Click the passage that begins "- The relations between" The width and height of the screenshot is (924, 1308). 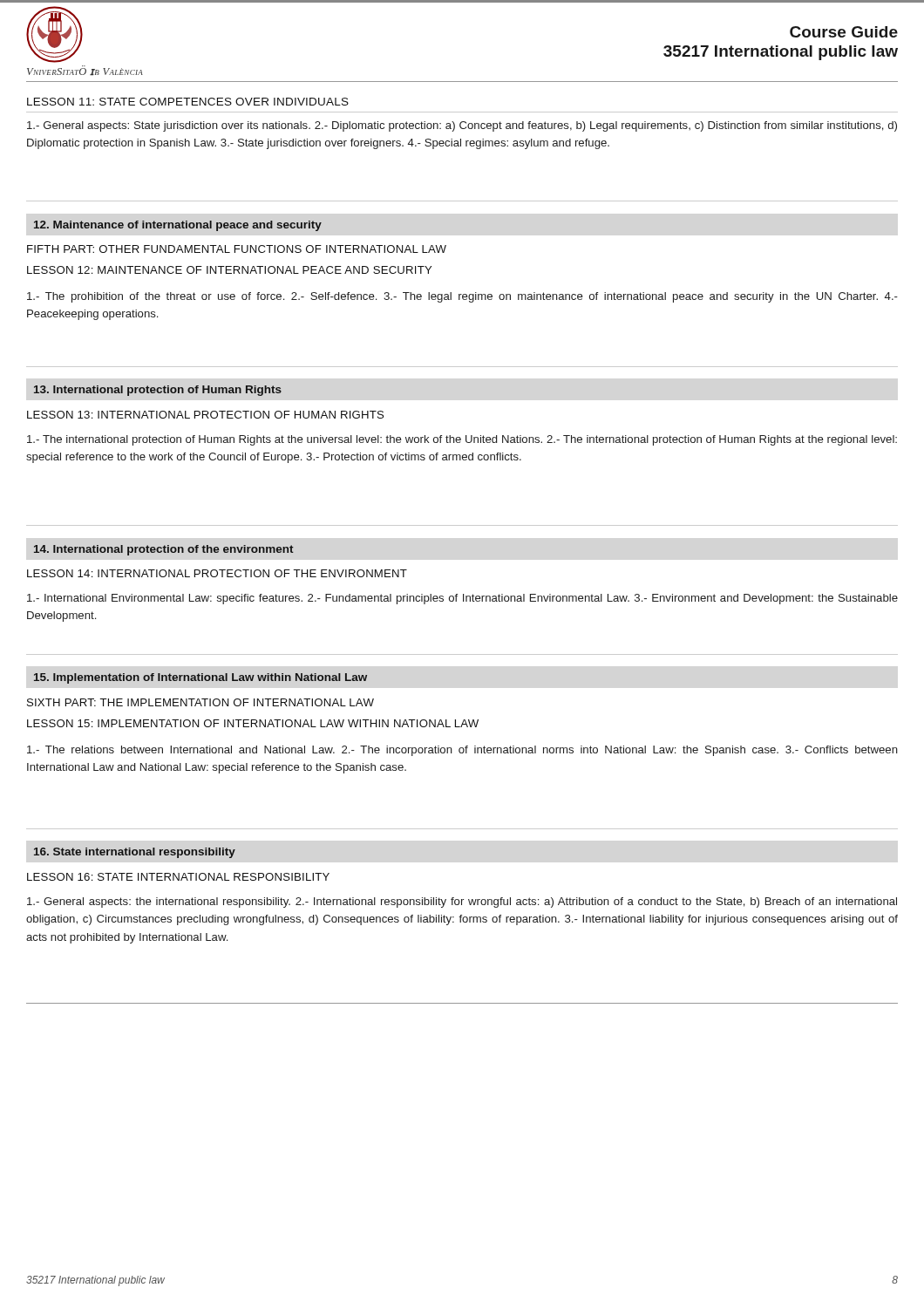point(462,758)
